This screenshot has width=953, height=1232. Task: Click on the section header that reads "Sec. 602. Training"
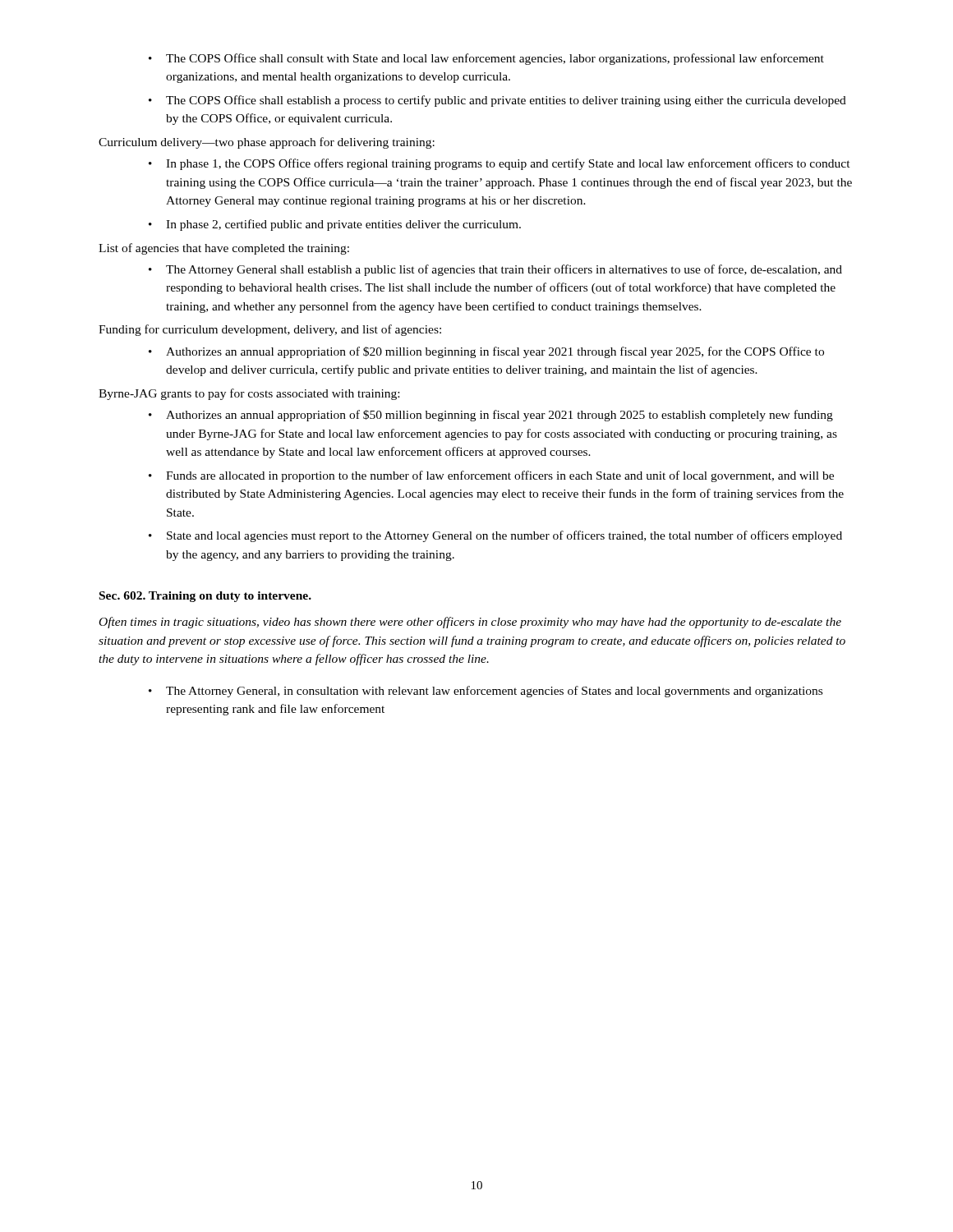205,595
